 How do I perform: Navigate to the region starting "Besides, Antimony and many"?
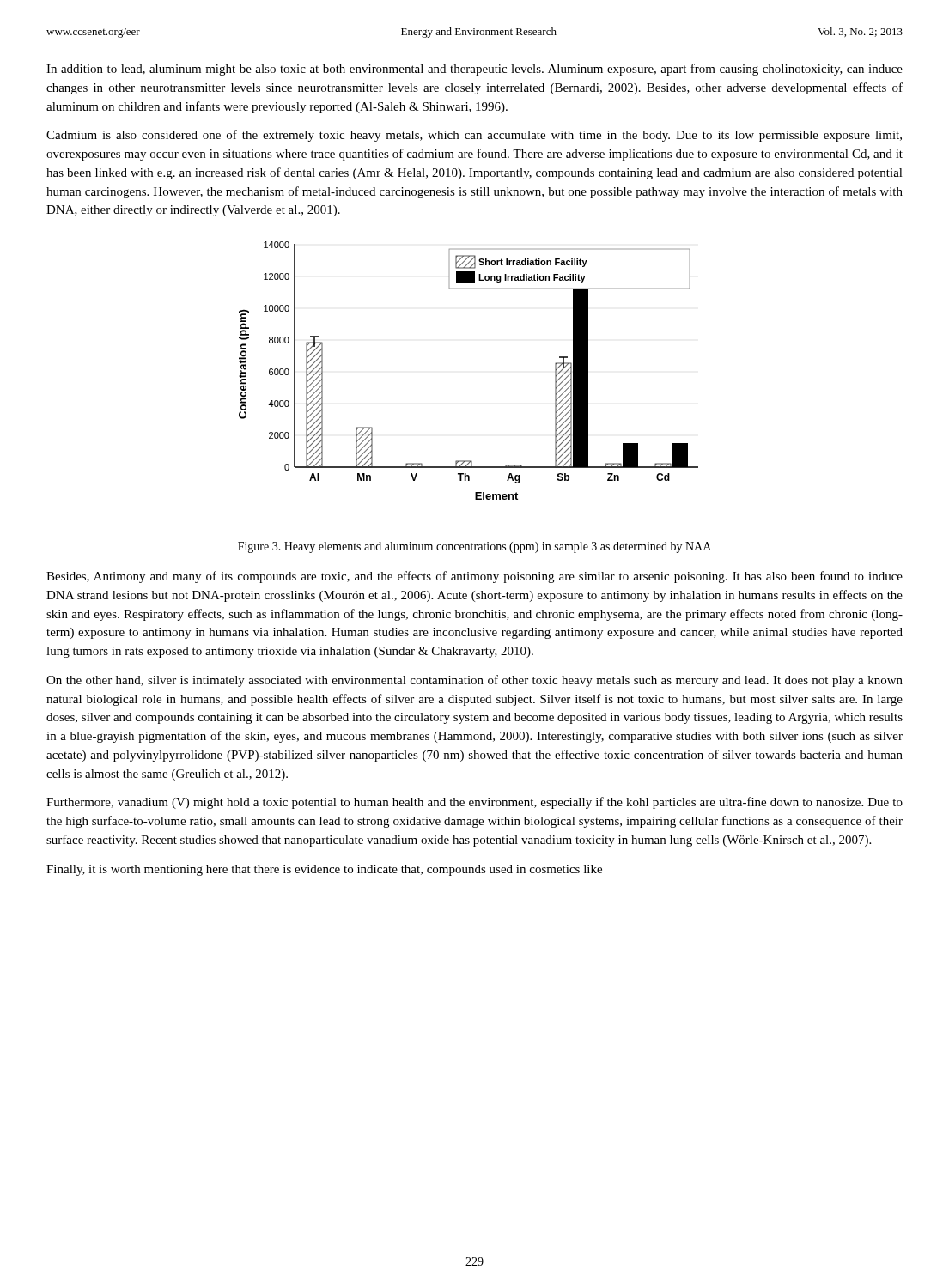474,614
